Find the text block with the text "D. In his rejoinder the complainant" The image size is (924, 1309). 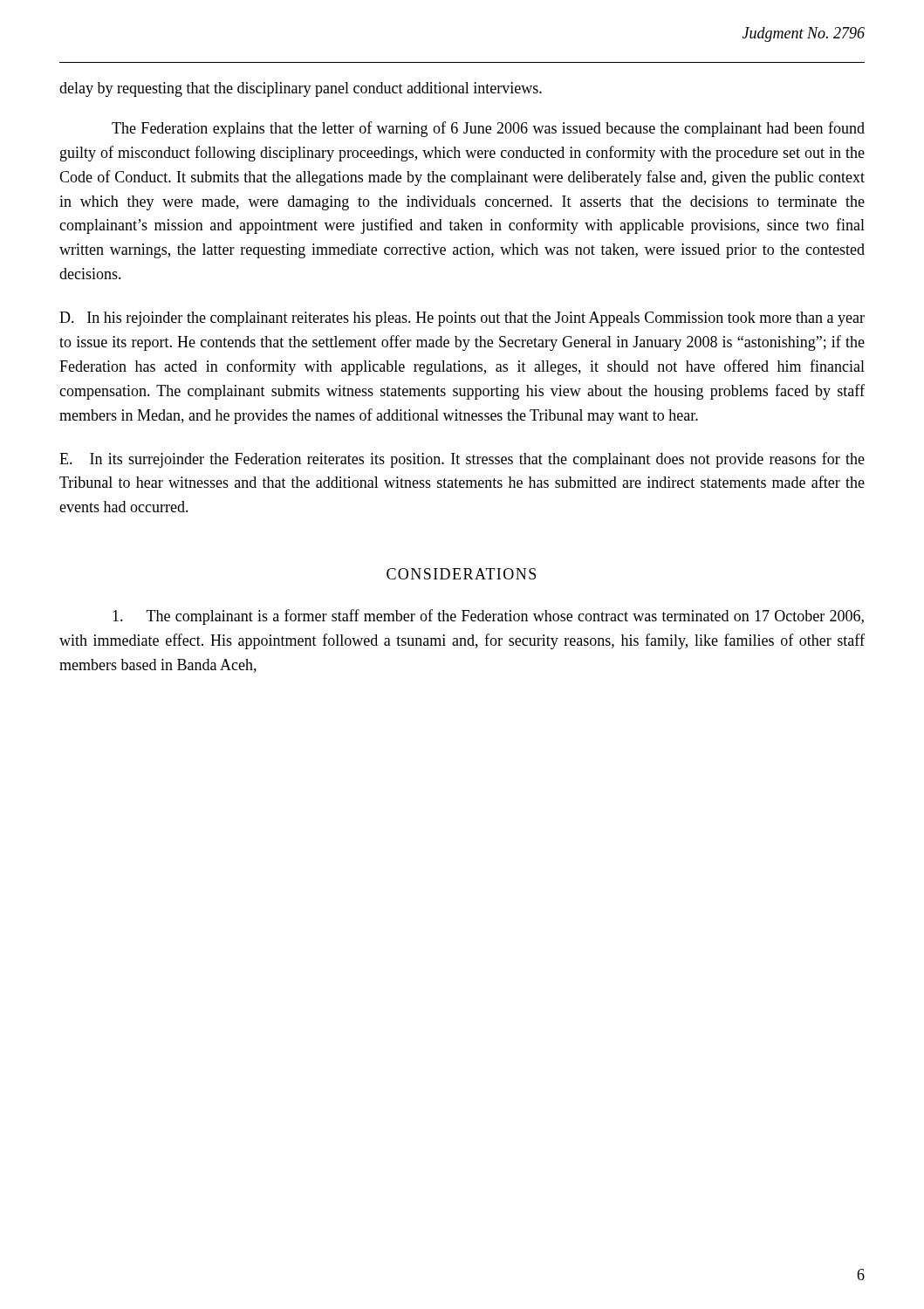point(462,367)
